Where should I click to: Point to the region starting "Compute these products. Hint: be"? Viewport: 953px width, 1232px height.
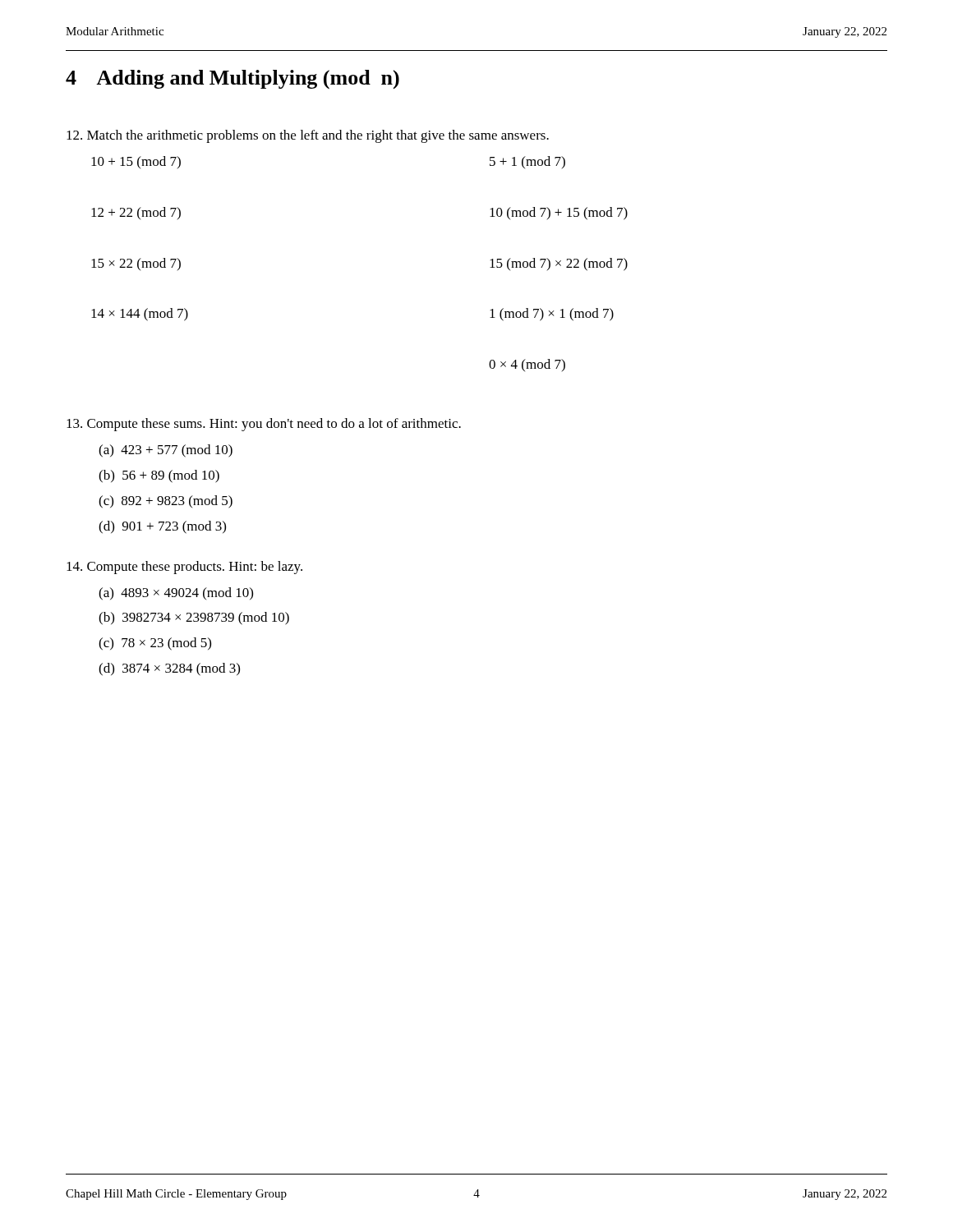coord(185,566)
